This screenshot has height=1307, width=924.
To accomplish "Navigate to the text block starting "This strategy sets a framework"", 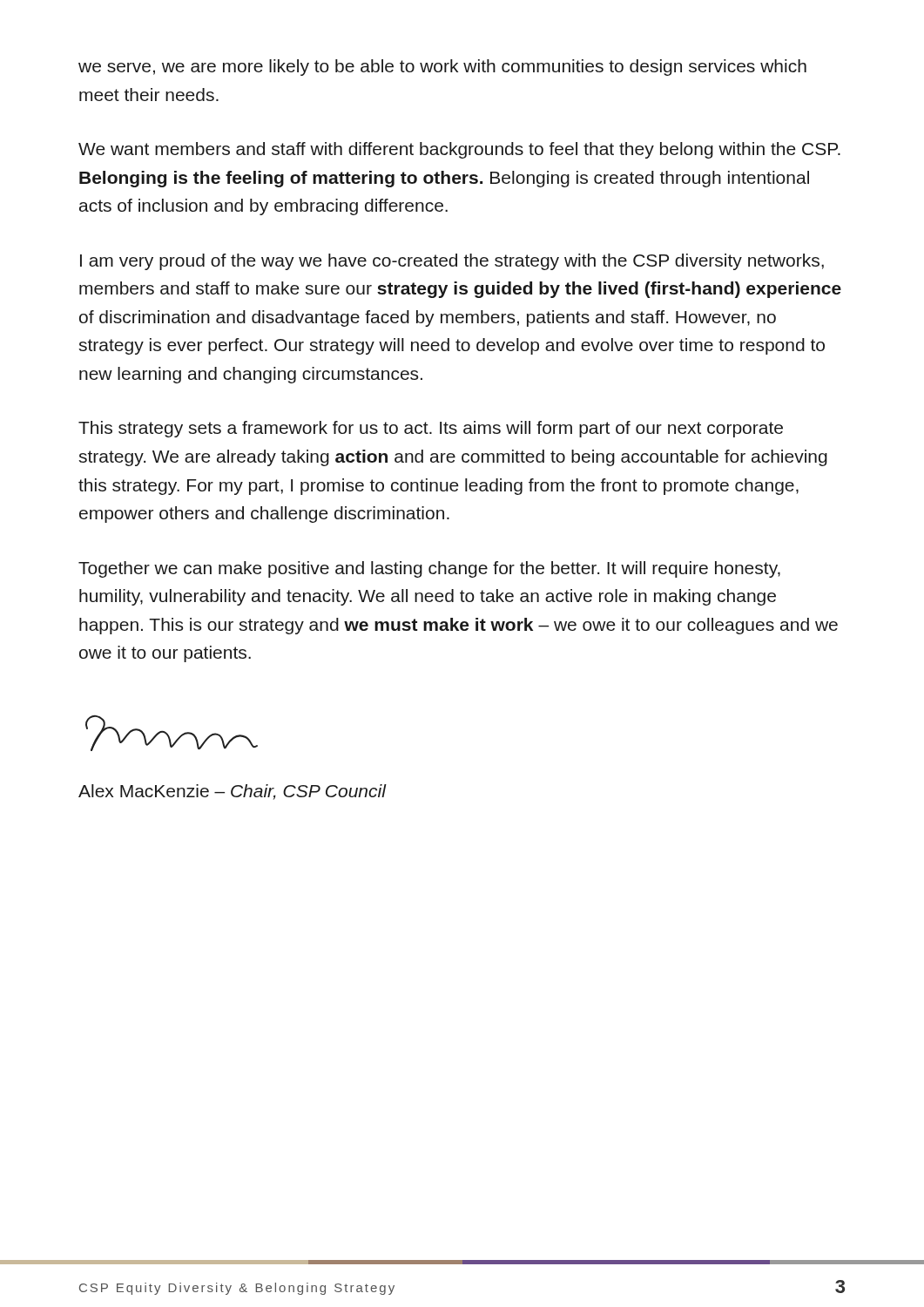I will click(453, 470).
